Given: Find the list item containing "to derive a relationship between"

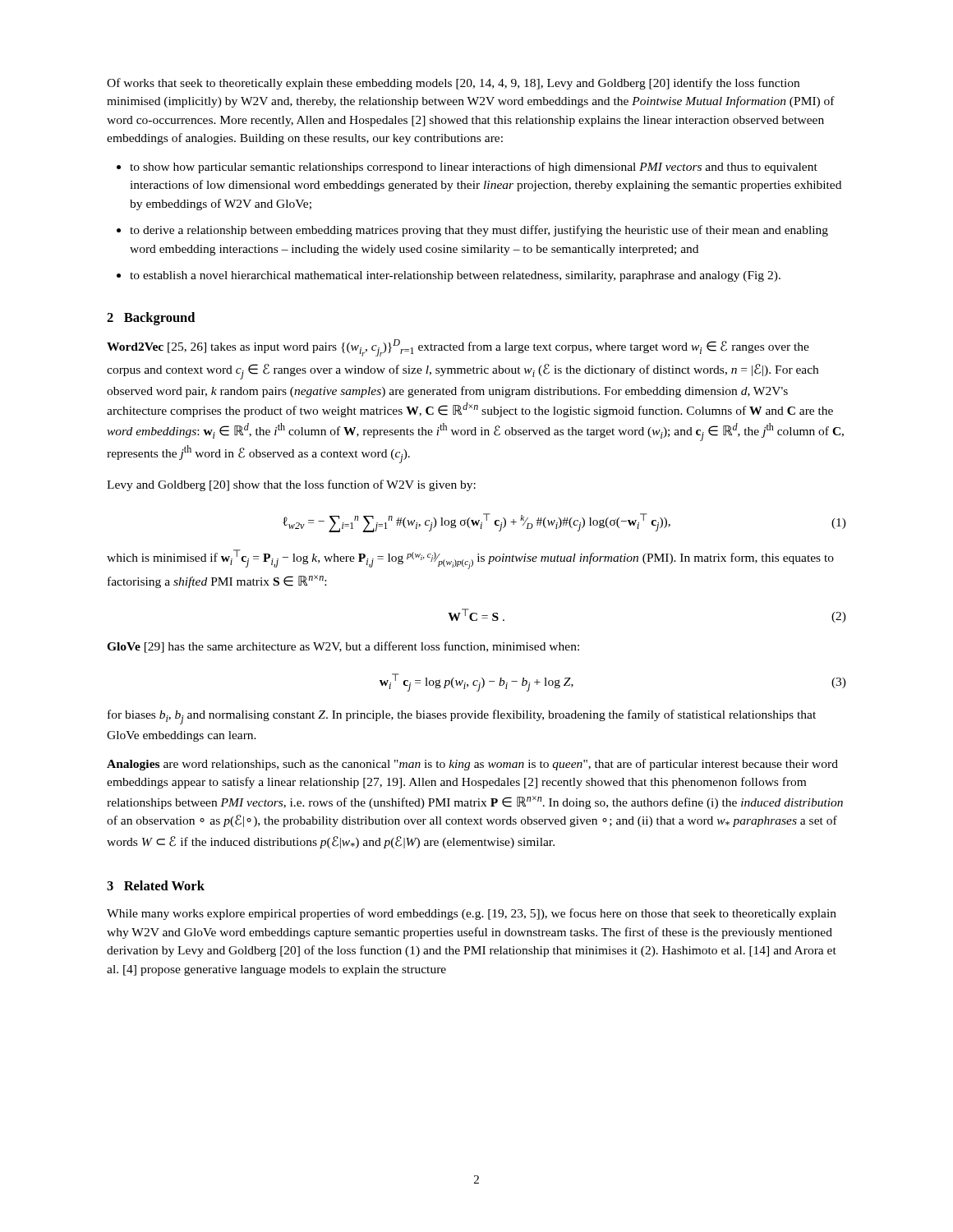Looking at the screenshot, I should [479, 239].
